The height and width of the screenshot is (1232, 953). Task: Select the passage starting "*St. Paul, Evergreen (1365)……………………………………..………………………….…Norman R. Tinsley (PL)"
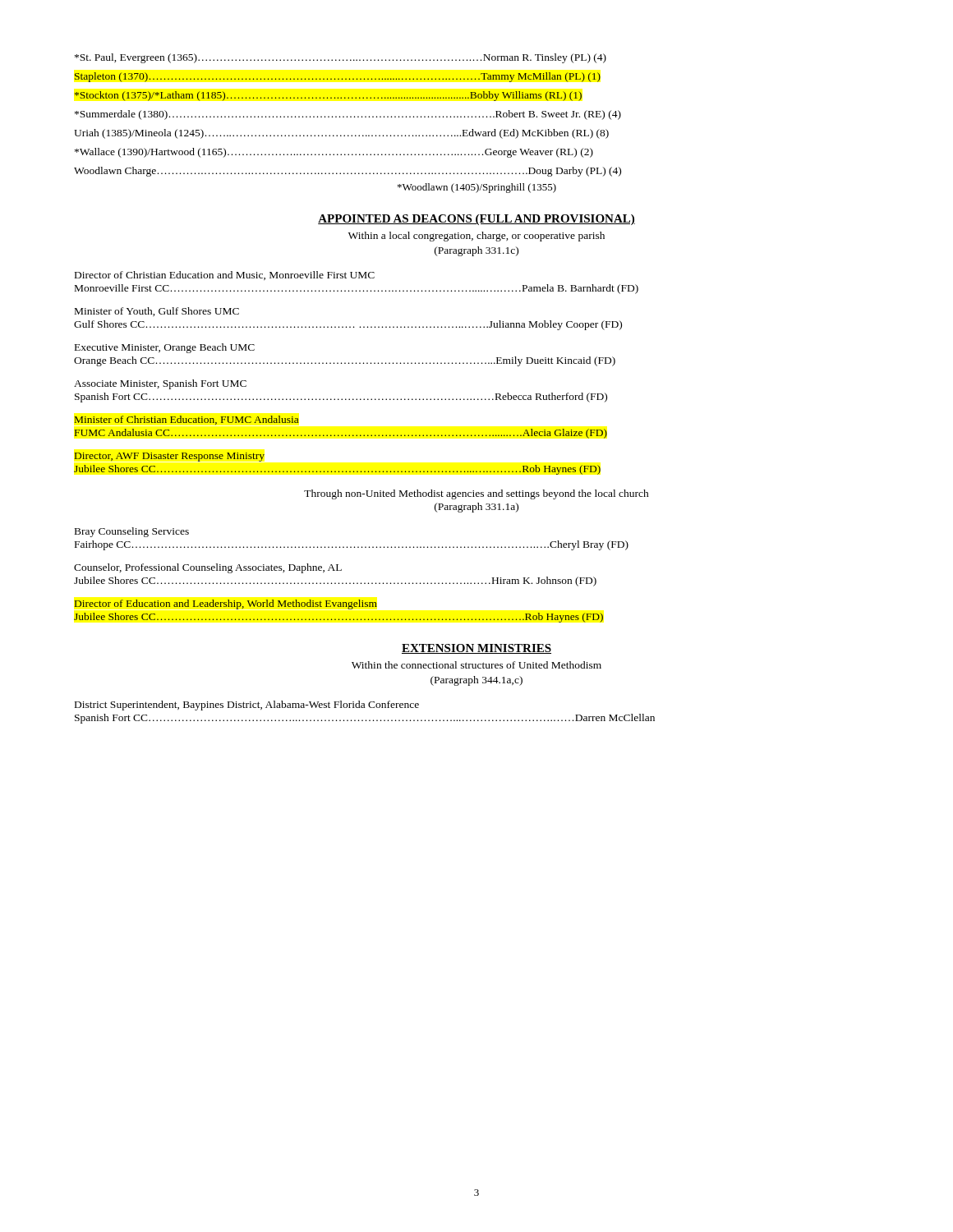(476, 58)
